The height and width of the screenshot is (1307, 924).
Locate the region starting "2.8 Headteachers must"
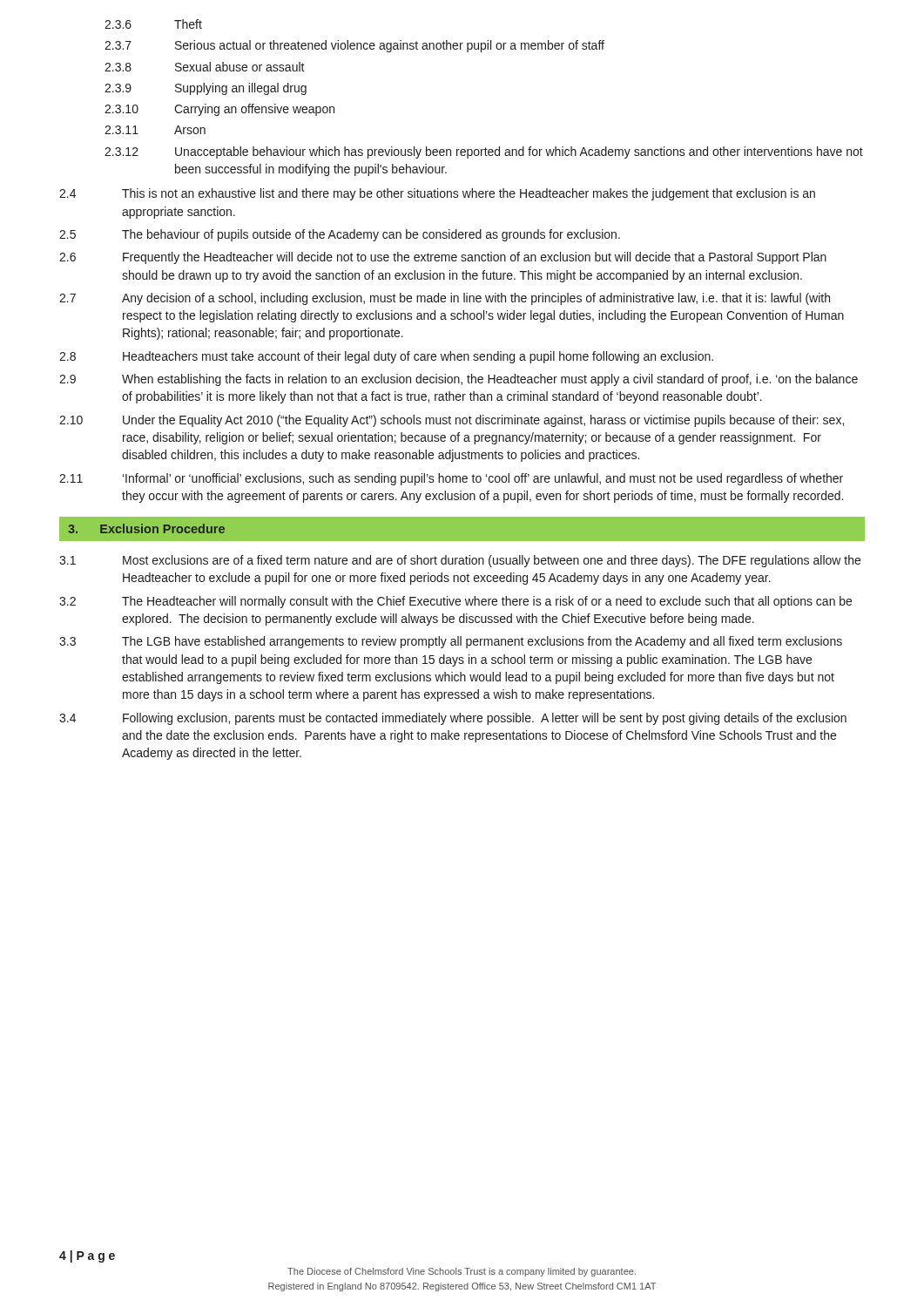[462, 356]
